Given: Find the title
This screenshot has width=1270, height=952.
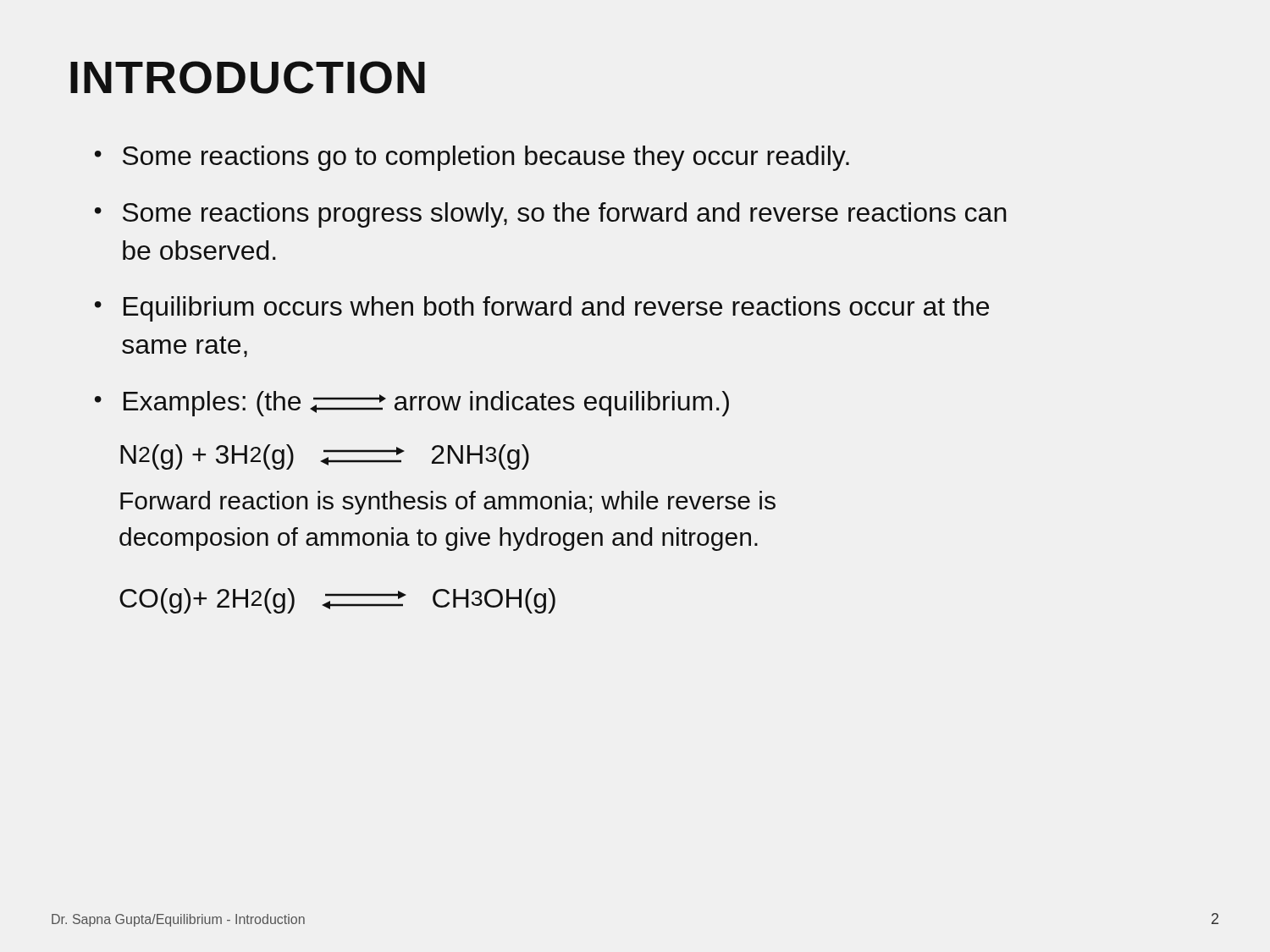Looking at the screenshot, I should click(x=248, y=77).
